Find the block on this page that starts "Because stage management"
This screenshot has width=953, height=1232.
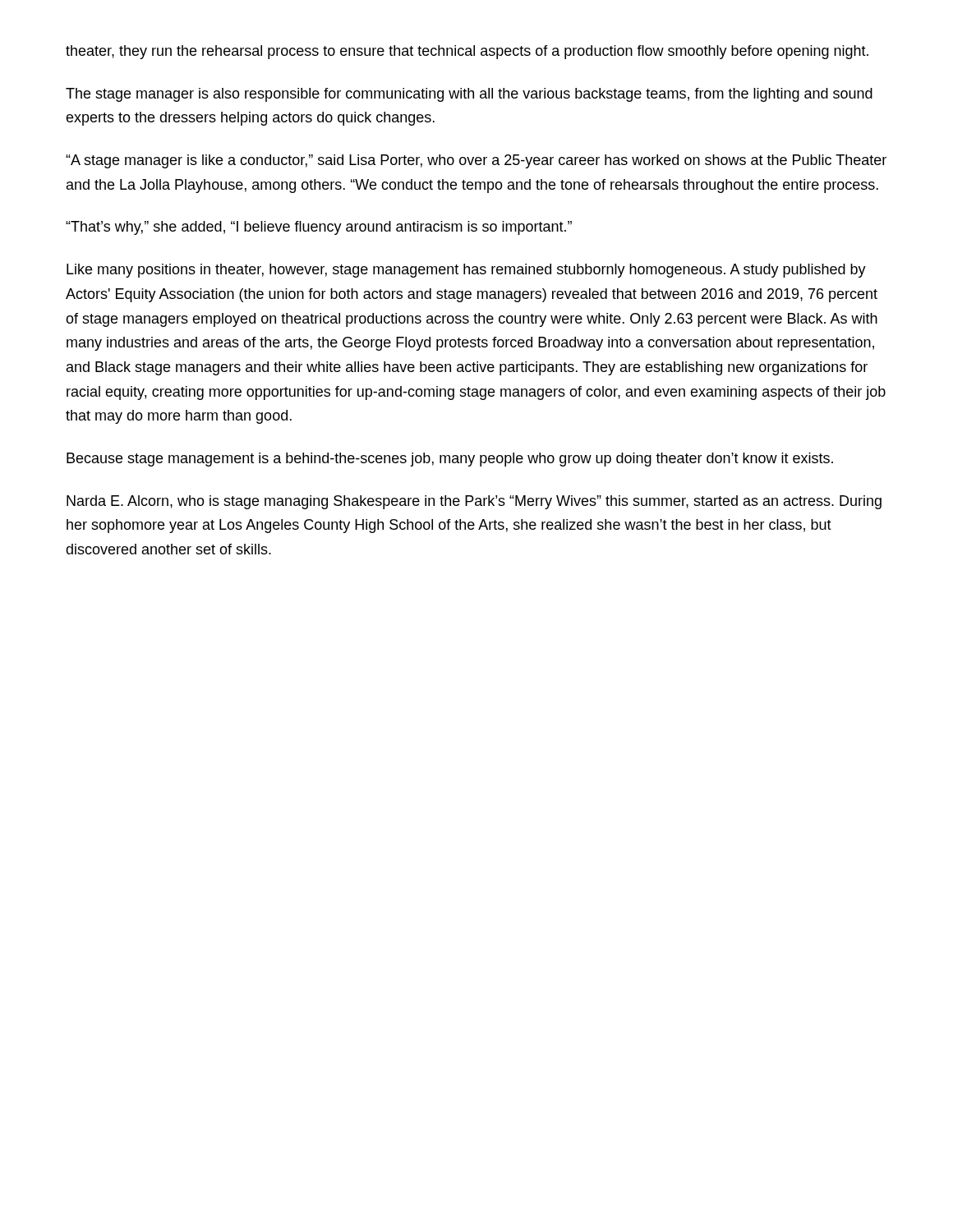[x=450, y=458]
